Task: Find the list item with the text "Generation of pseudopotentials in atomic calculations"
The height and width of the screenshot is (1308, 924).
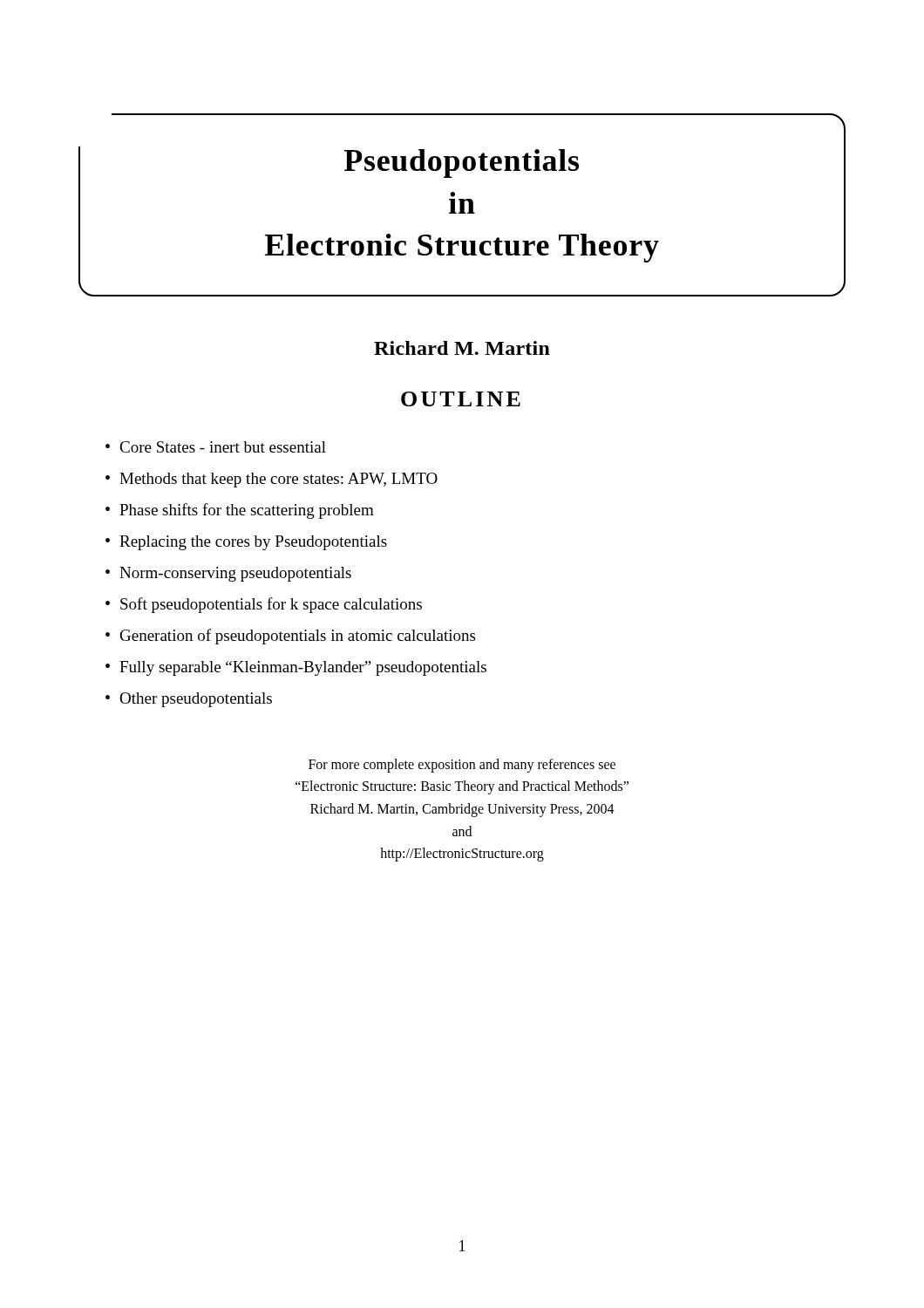Action: [475, 635]
